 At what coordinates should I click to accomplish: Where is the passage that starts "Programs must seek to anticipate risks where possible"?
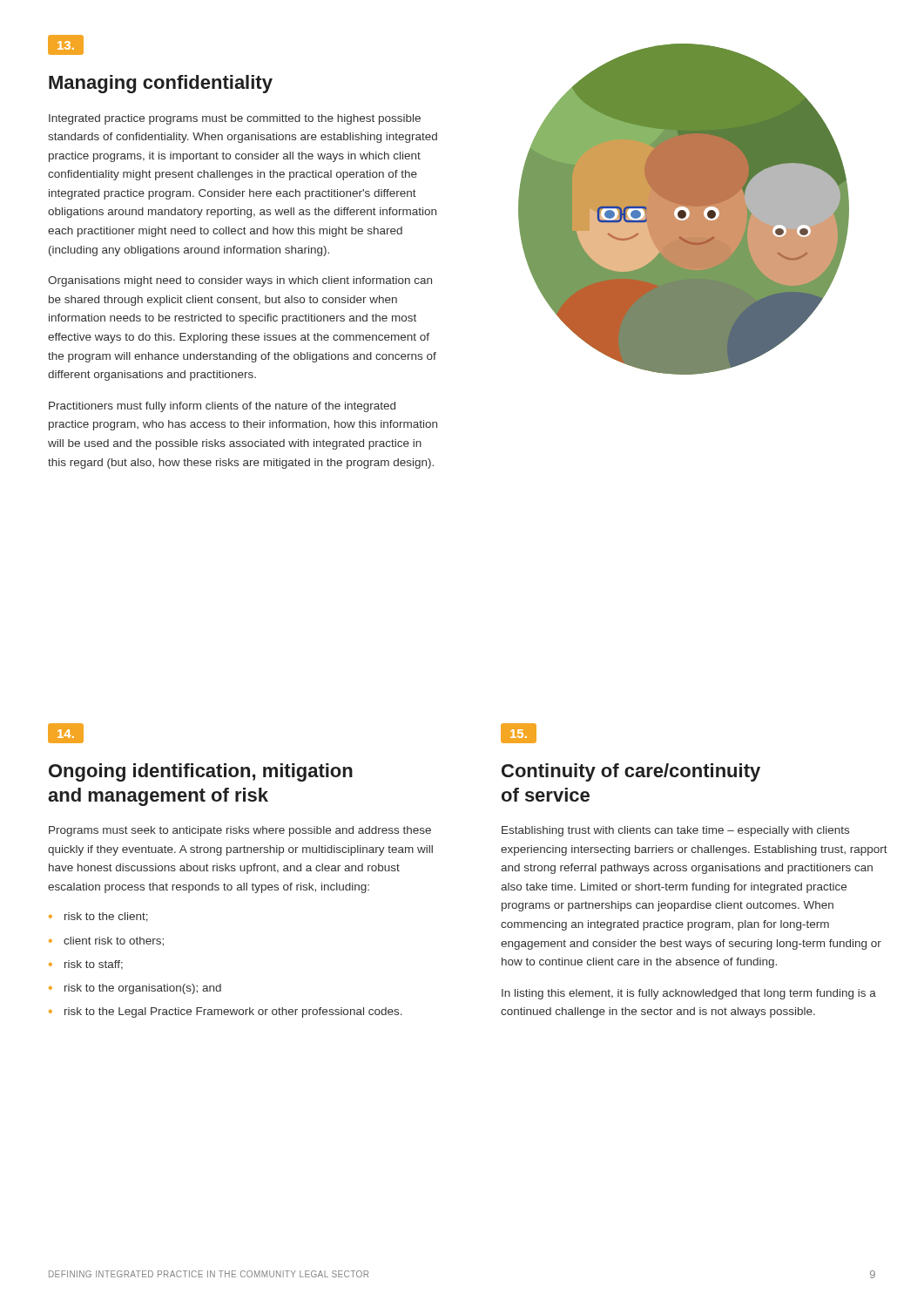[241, 858]
